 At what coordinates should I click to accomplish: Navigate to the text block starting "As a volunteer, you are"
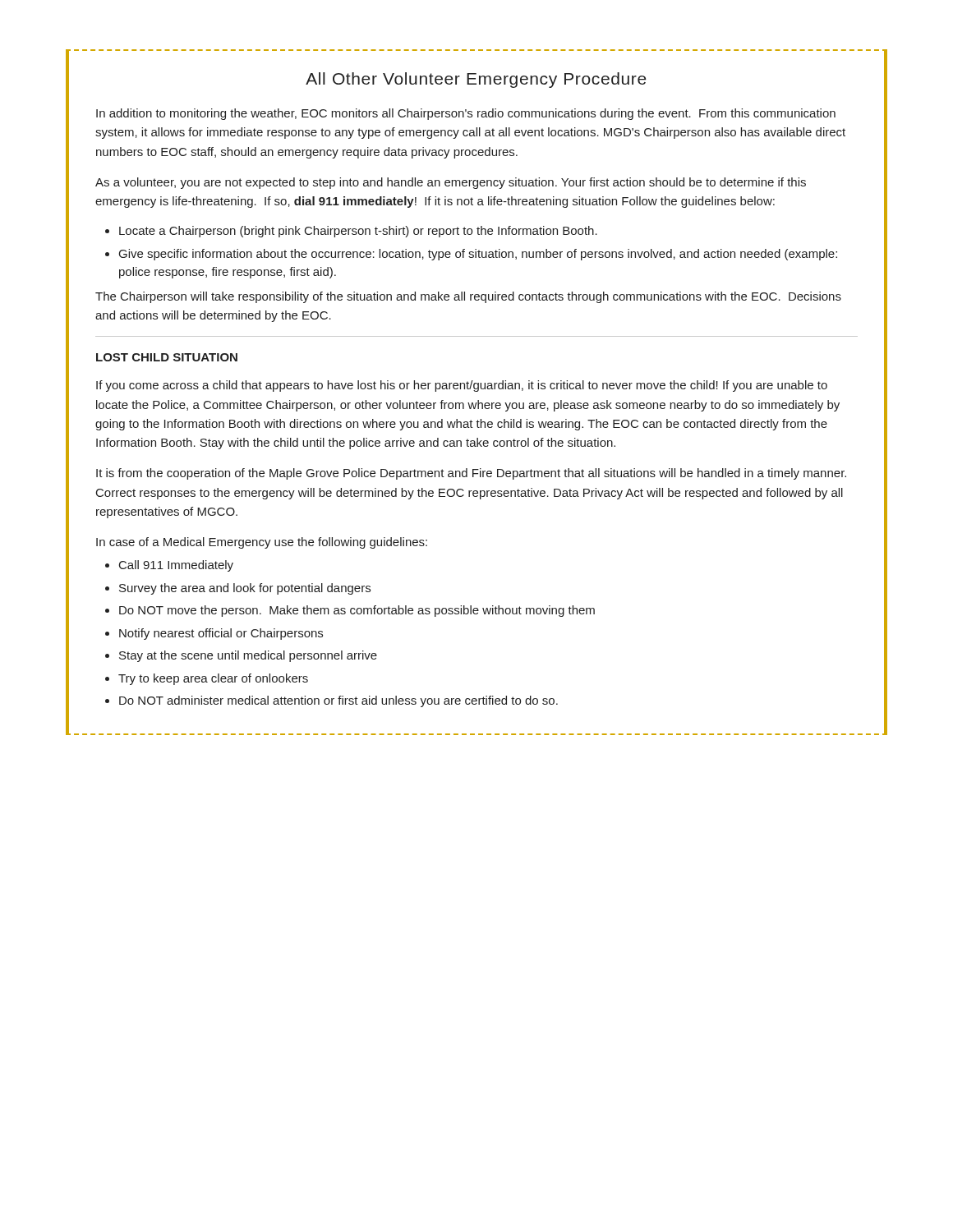click(x=476, y=191)
